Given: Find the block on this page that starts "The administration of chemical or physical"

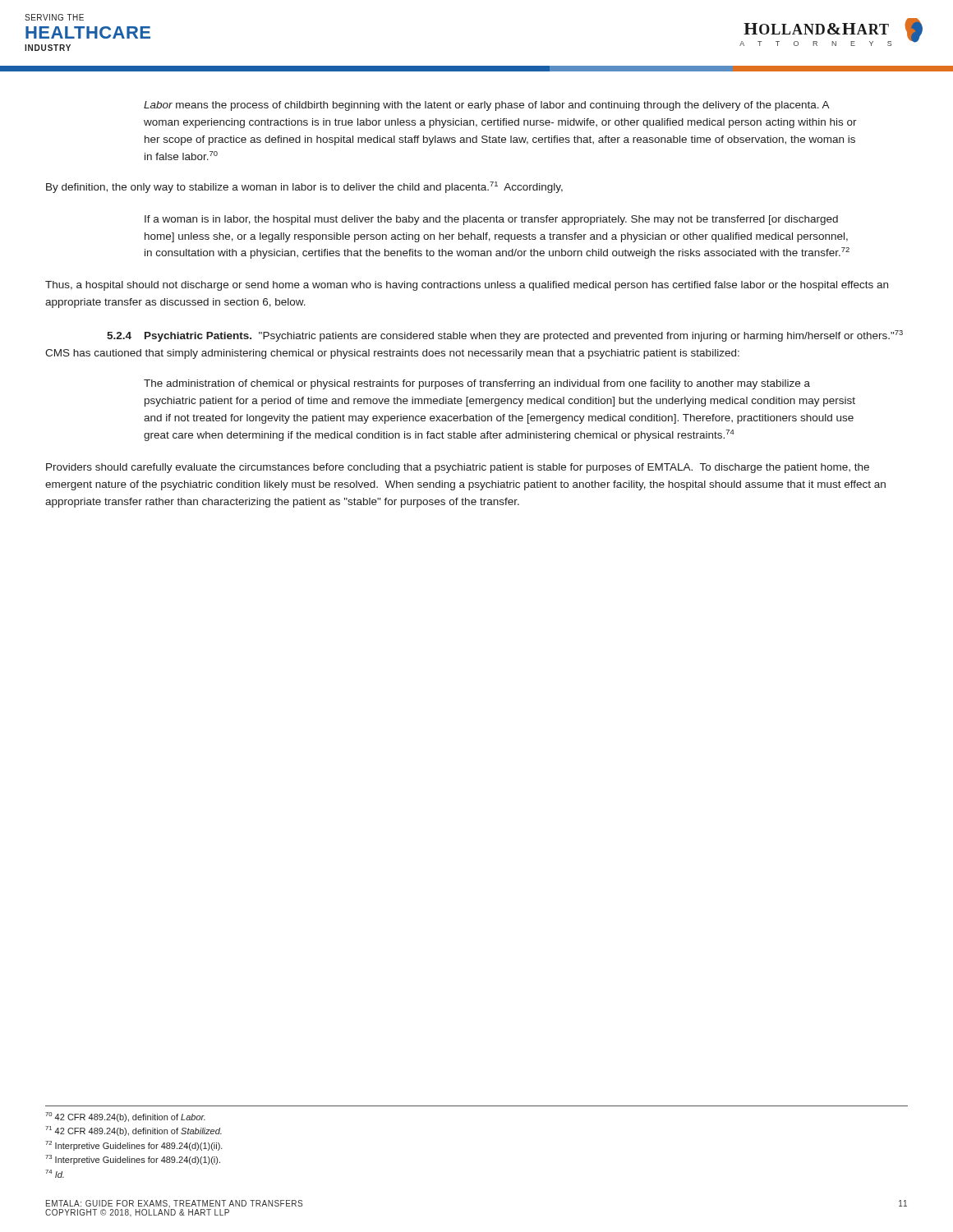Looking at the screenshot, I should pyautogui.click(x=501, y=410).
